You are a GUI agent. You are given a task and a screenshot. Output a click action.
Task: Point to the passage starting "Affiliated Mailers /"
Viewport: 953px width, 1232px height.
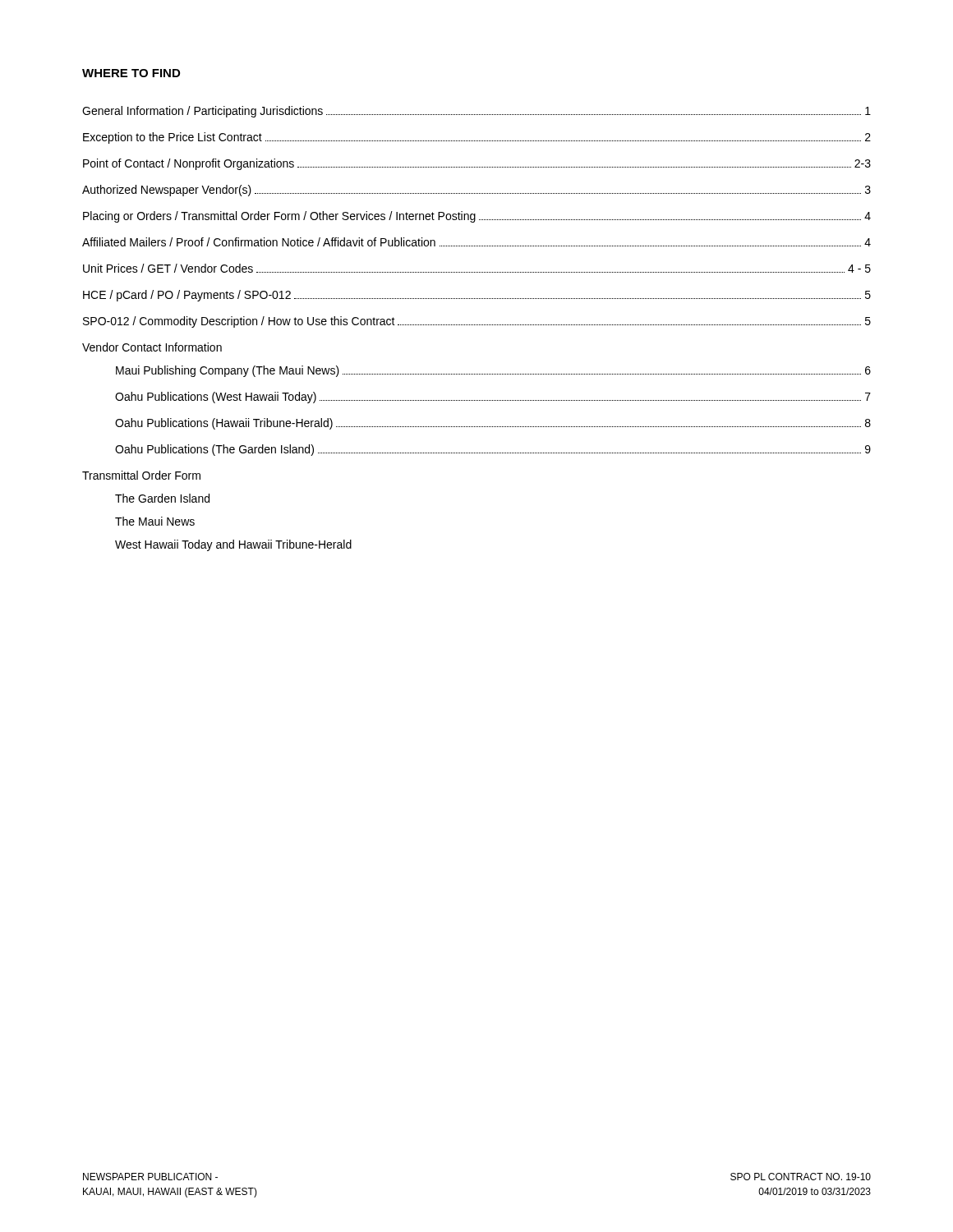476,242
